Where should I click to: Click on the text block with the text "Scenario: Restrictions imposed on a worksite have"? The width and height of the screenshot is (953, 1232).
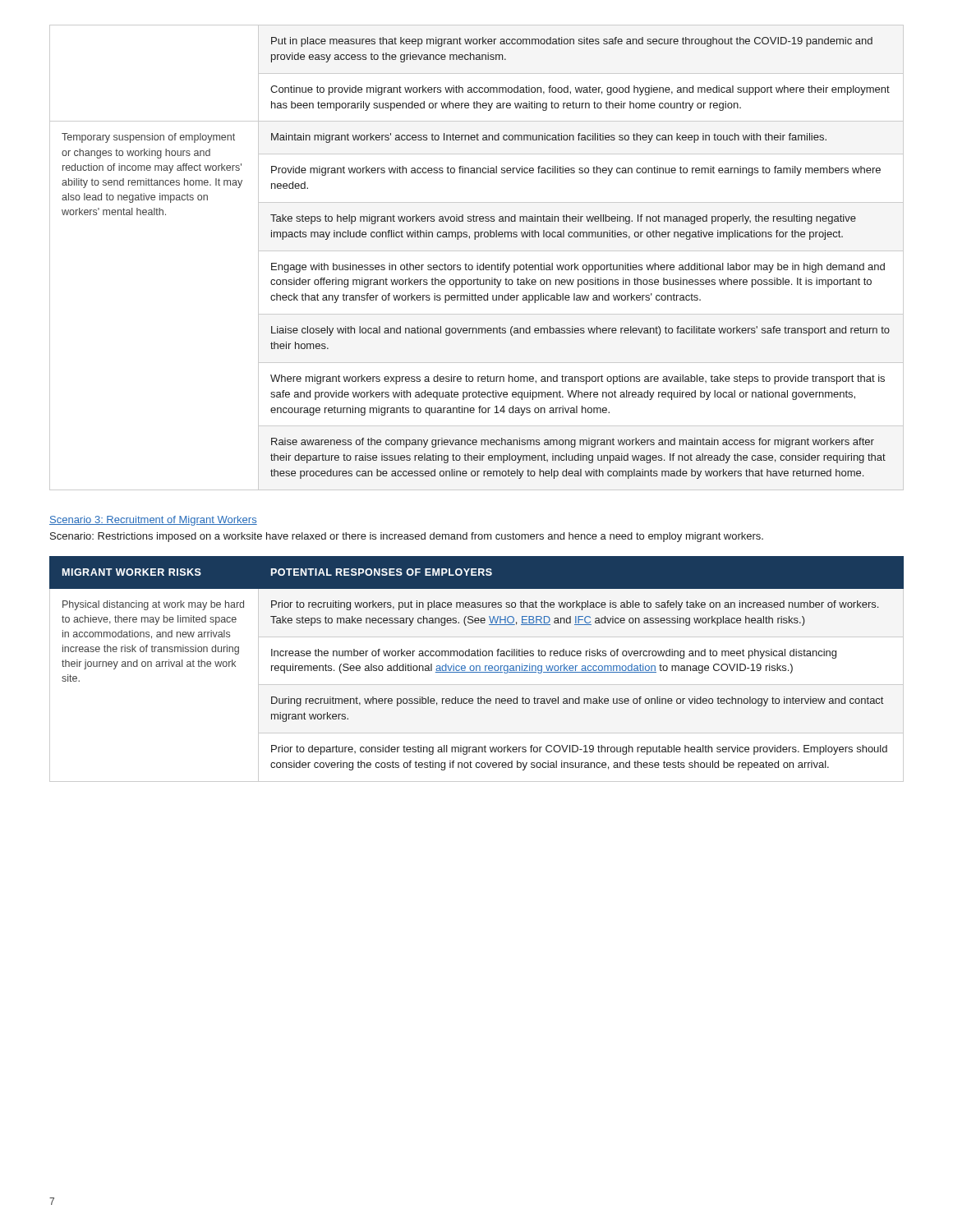407,536
